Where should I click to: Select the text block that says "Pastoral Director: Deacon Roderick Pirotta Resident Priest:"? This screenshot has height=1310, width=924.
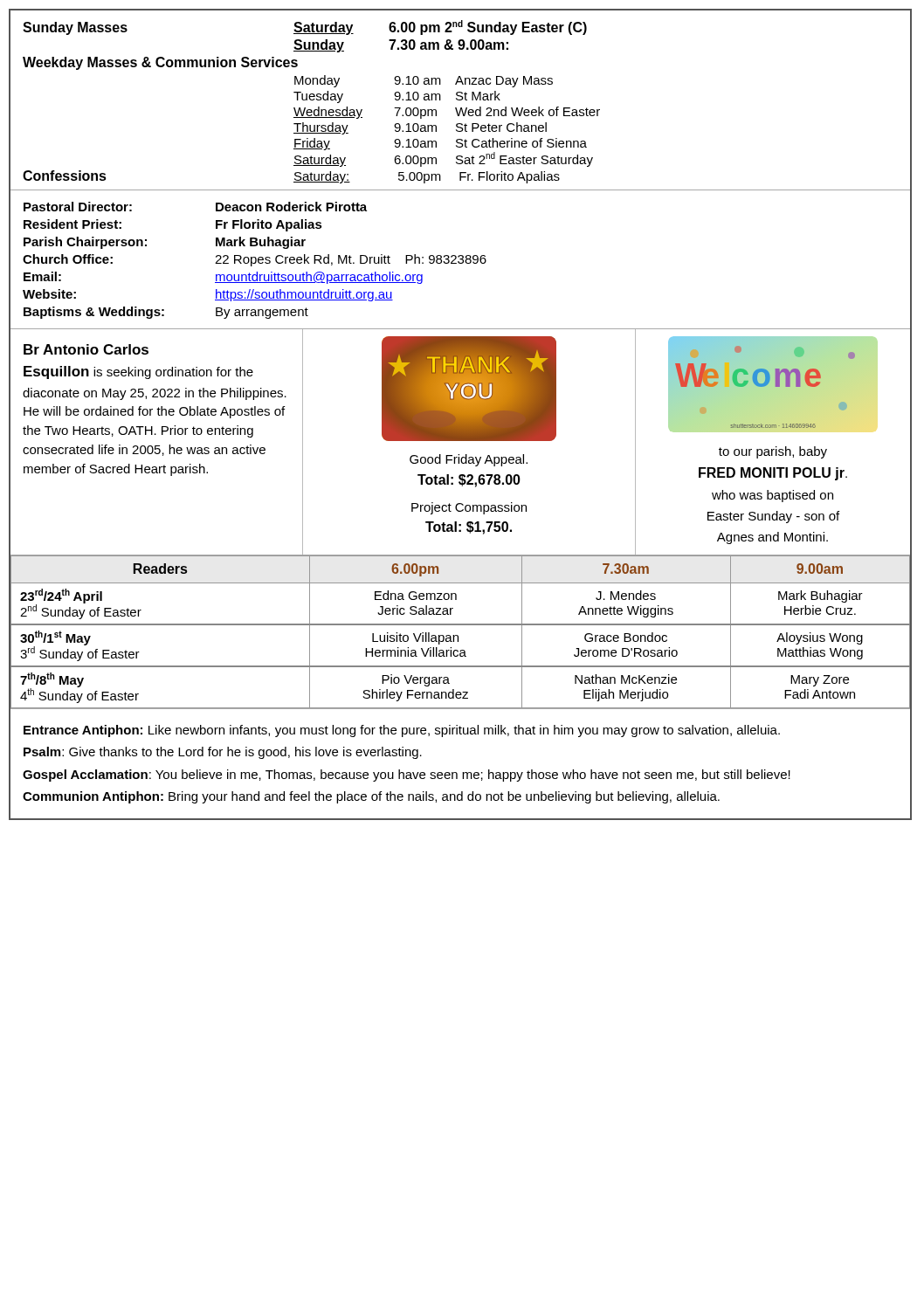pos(460,259)
